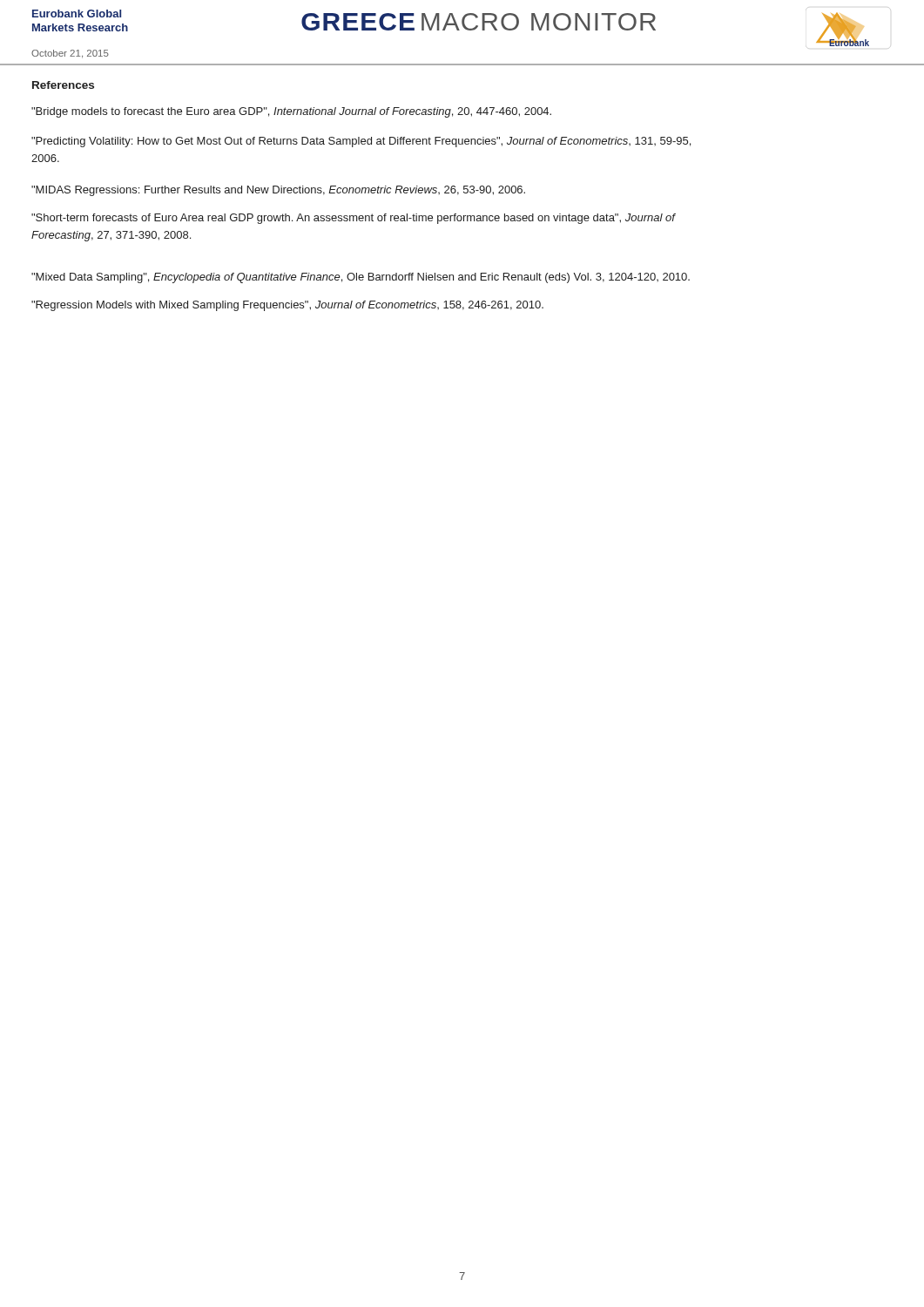924x1307 pixels.
Task: Select the text starting ""Bridge models to"
Action: tap(292, 111)
